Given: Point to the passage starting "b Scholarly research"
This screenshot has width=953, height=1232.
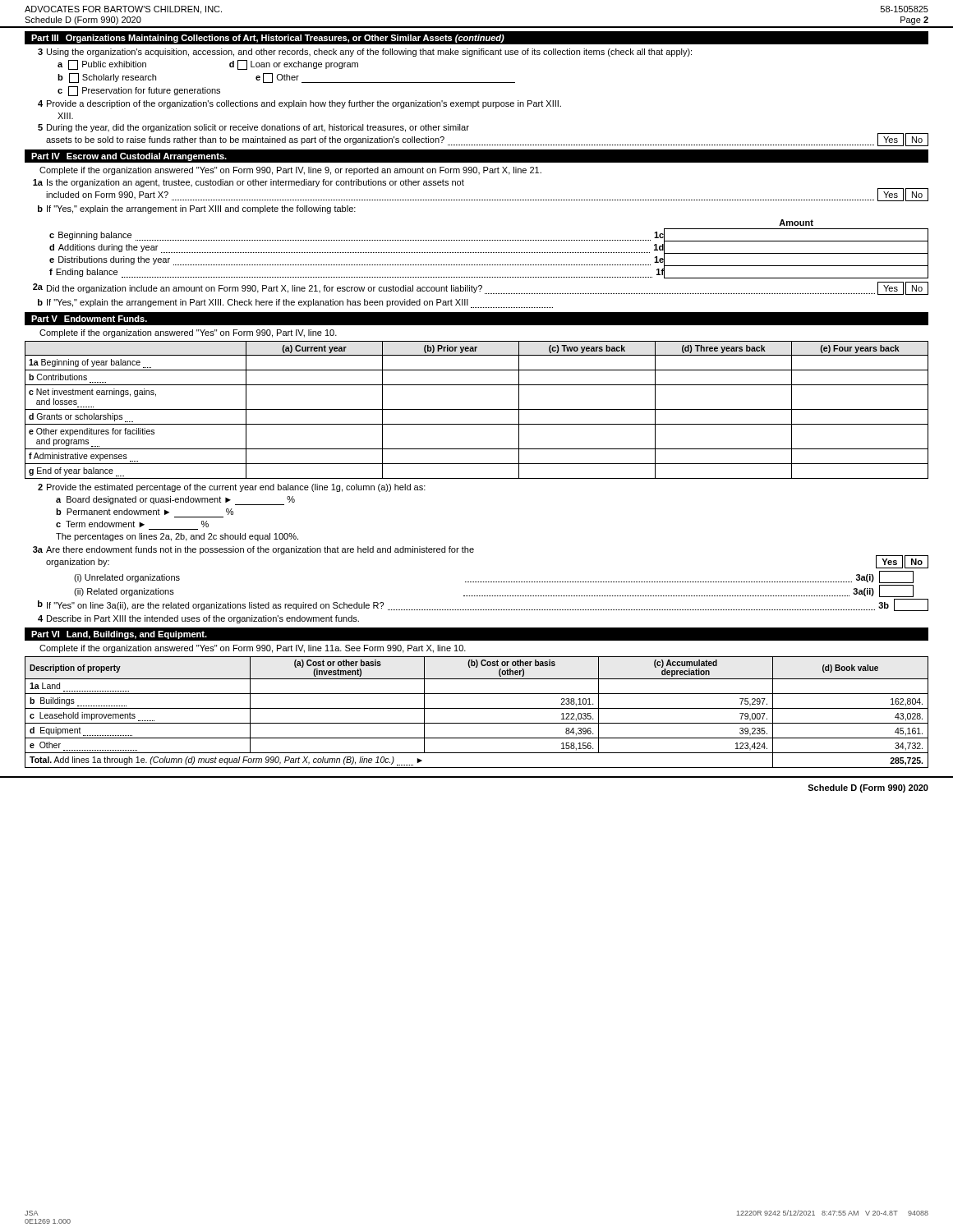Looking at the screenshot, I should point(107,78).
